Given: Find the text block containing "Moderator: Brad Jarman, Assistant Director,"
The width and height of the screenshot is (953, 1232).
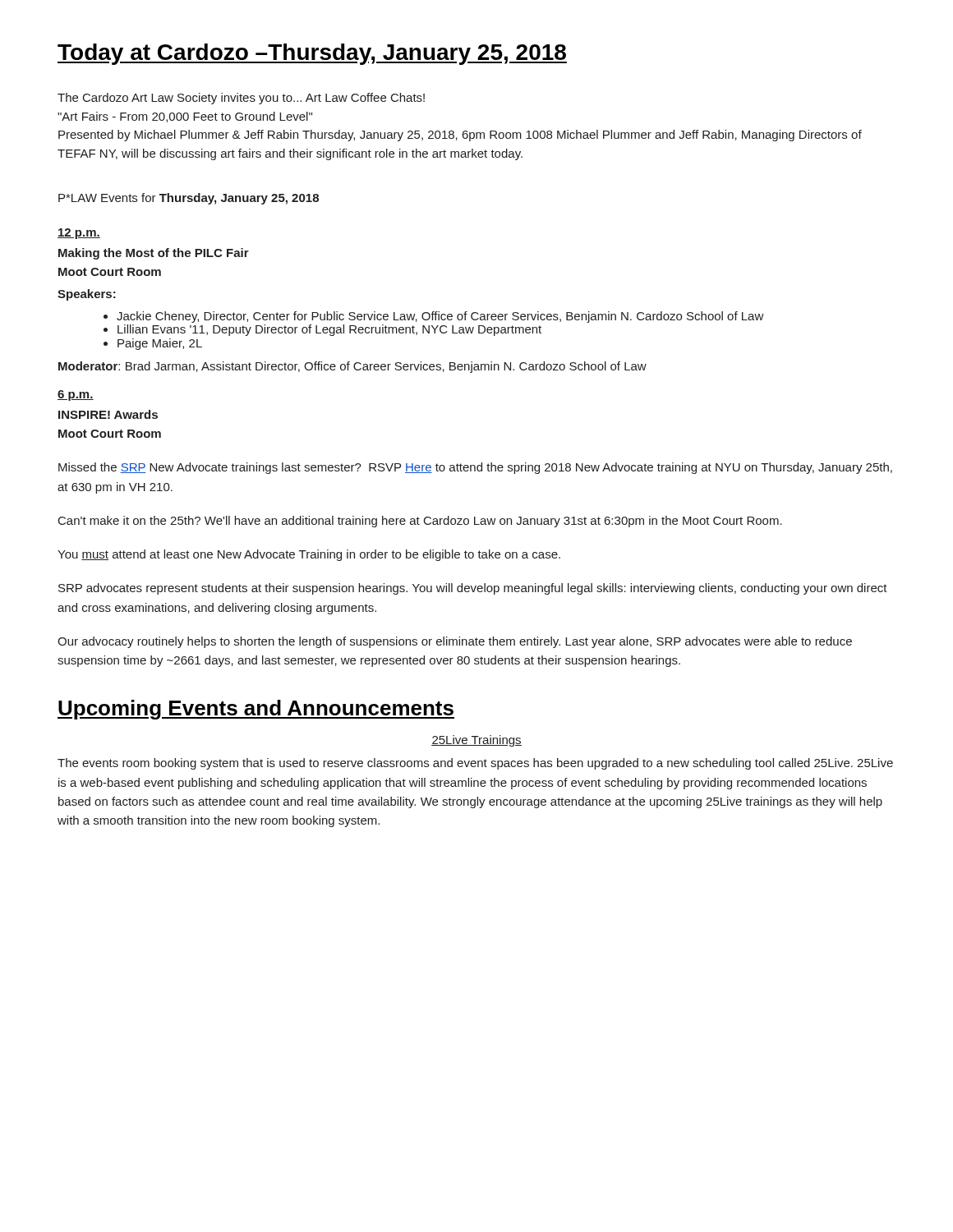Looking at the screenshot, I should pyautogui.click(x=352, y=366).
